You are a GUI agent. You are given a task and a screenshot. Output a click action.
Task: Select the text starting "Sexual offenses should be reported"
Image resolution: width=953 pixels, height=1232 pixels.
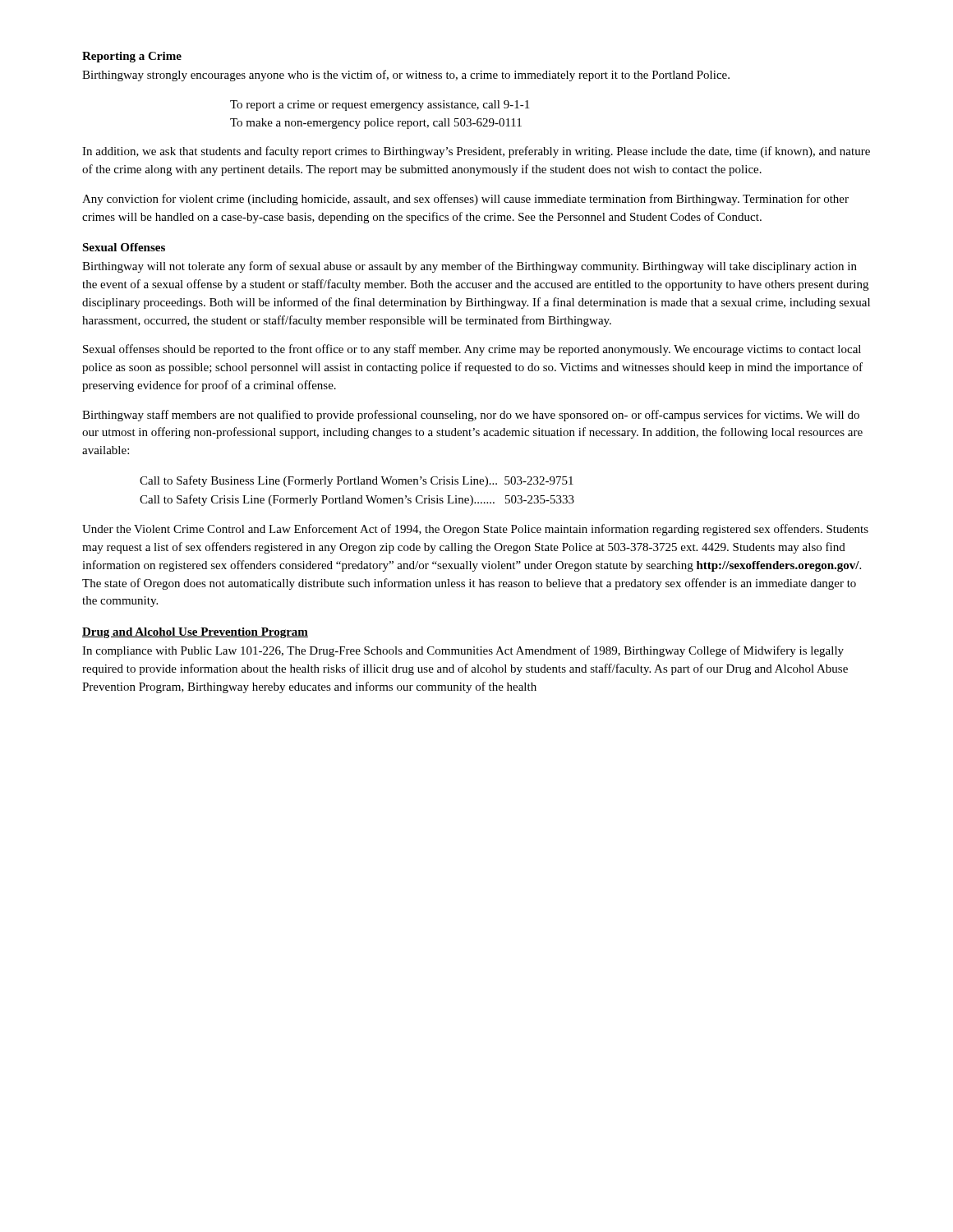tap(472, 367)
